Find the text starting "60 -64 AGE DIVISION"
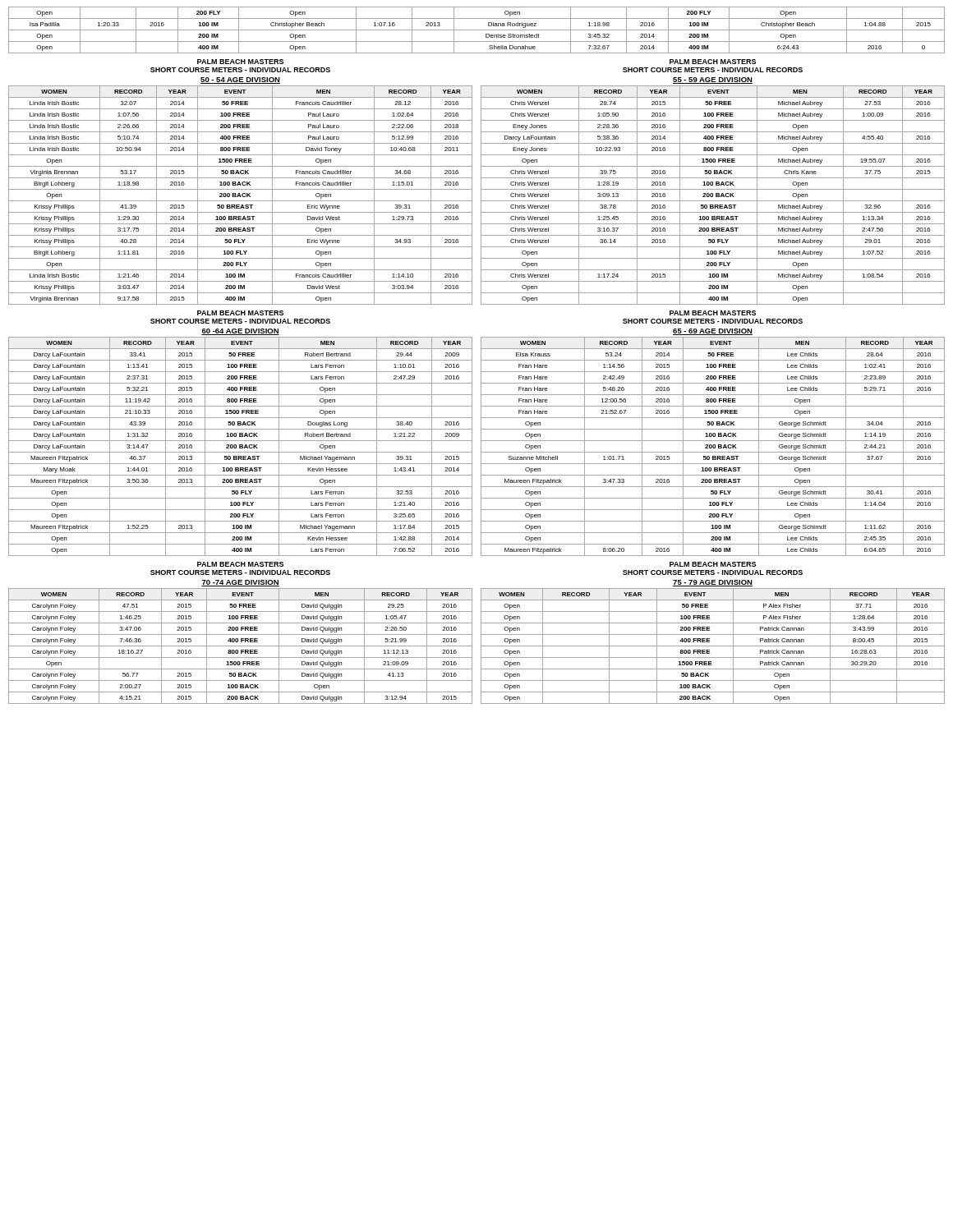Viewport: 953px width, 1232px height. tap(240, 331)
